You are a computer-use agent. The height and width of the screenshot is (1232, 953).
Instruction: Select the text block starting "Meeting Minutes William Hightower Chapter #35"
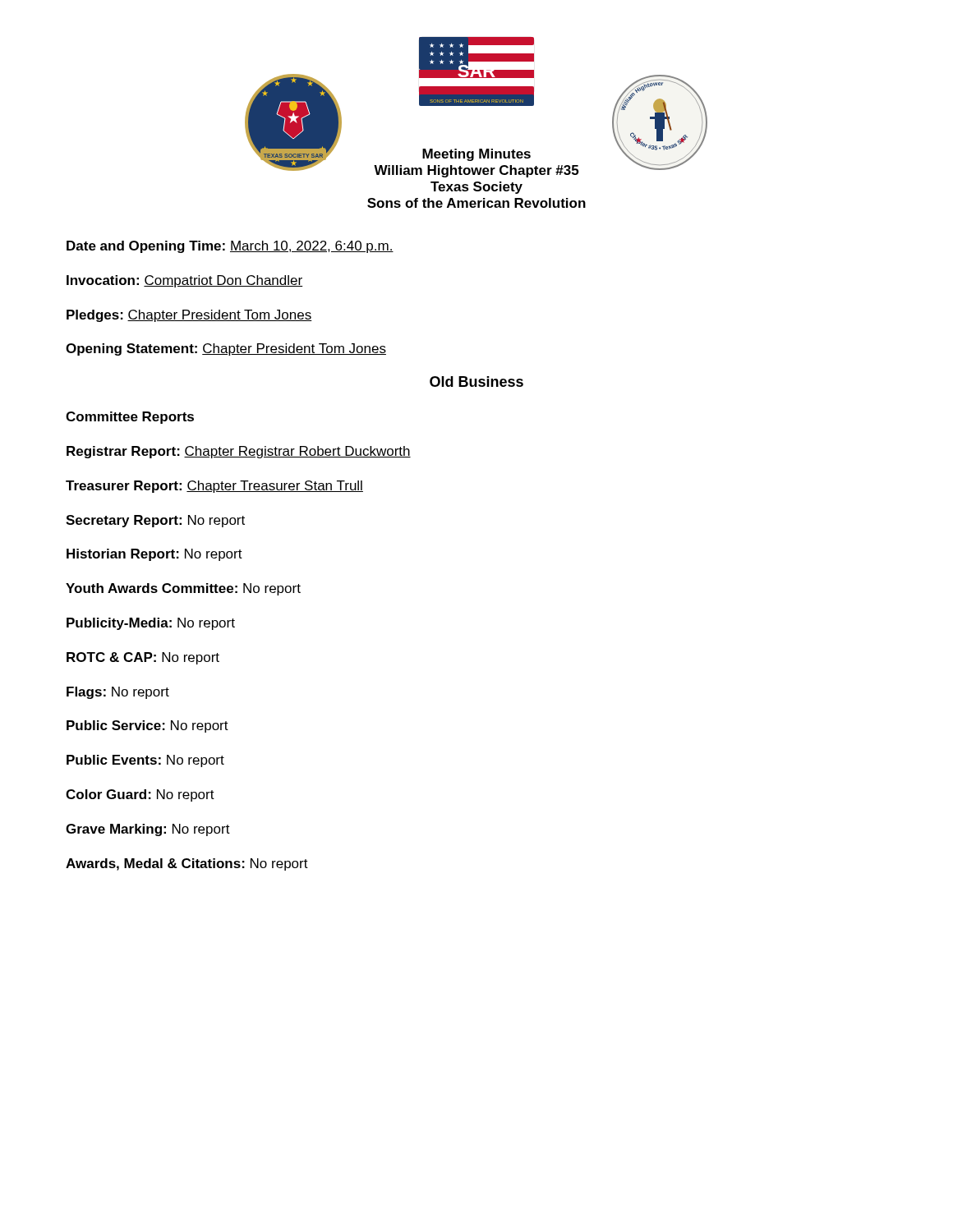(476, 179)
